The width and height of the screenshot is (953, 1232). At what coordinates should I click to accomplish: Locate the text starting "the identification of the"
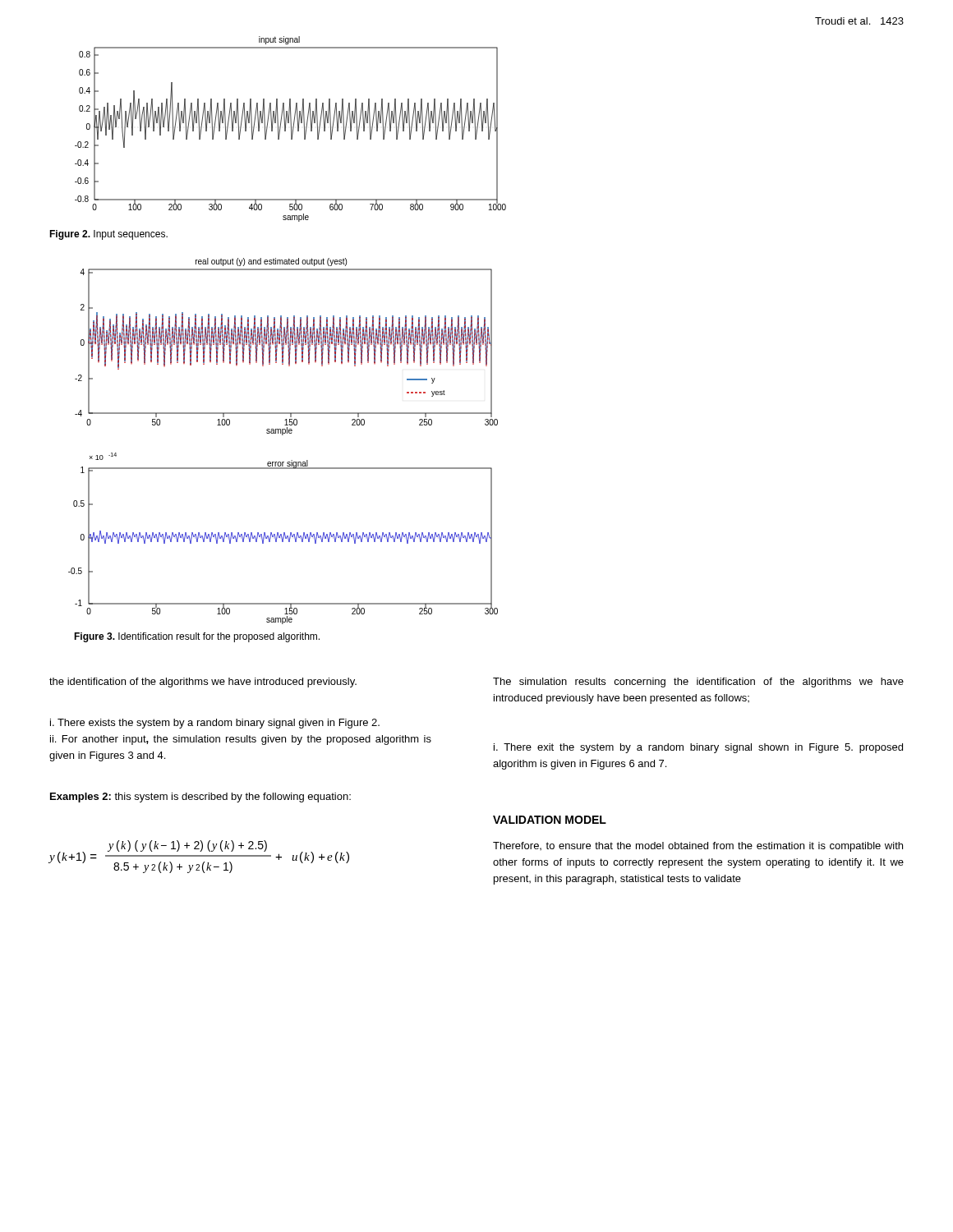[x=203, y=681]
